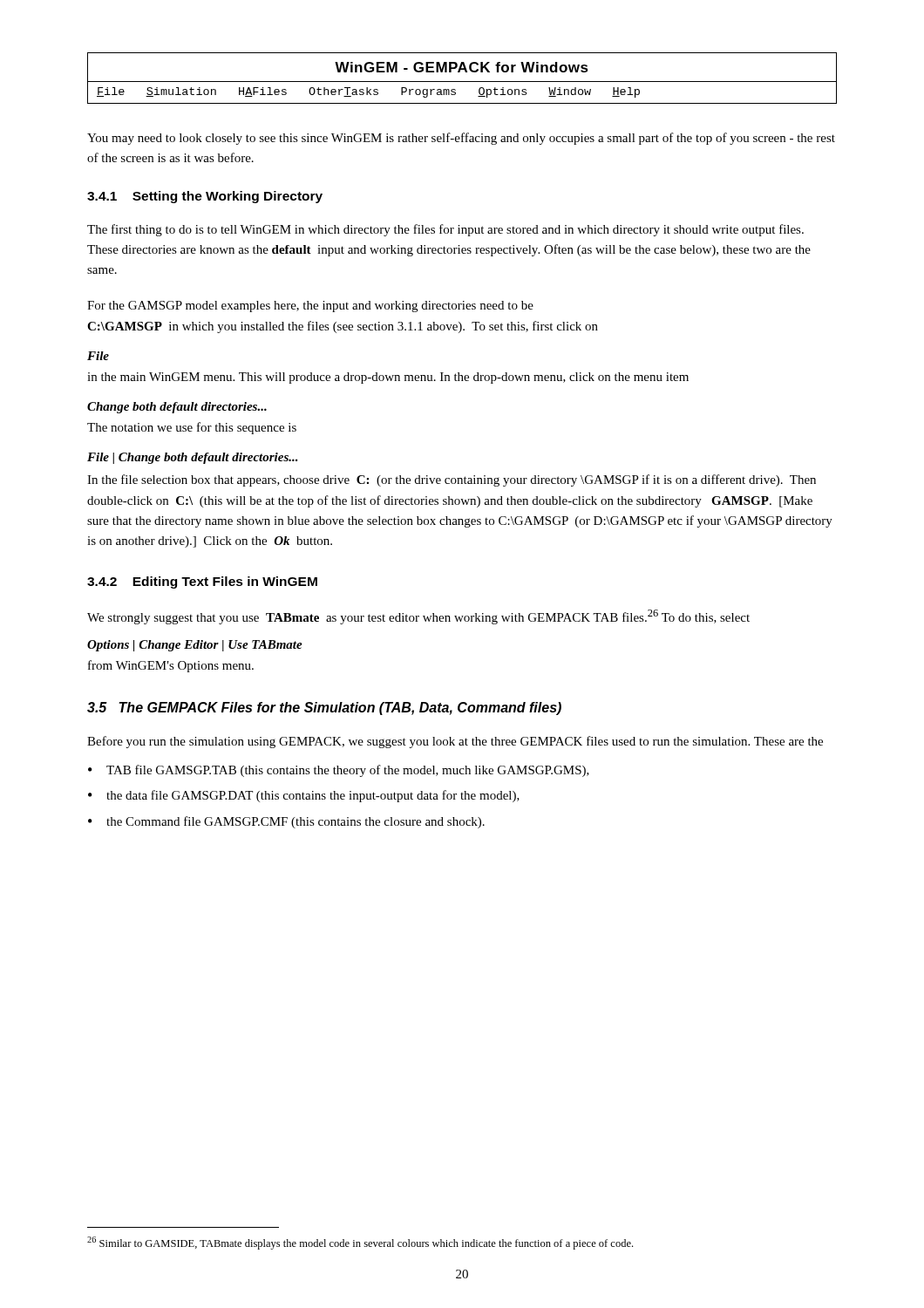924x1308 pixels.
Task: Find the block on this page that starts "In the file selection"
Action: coord(460,510)
